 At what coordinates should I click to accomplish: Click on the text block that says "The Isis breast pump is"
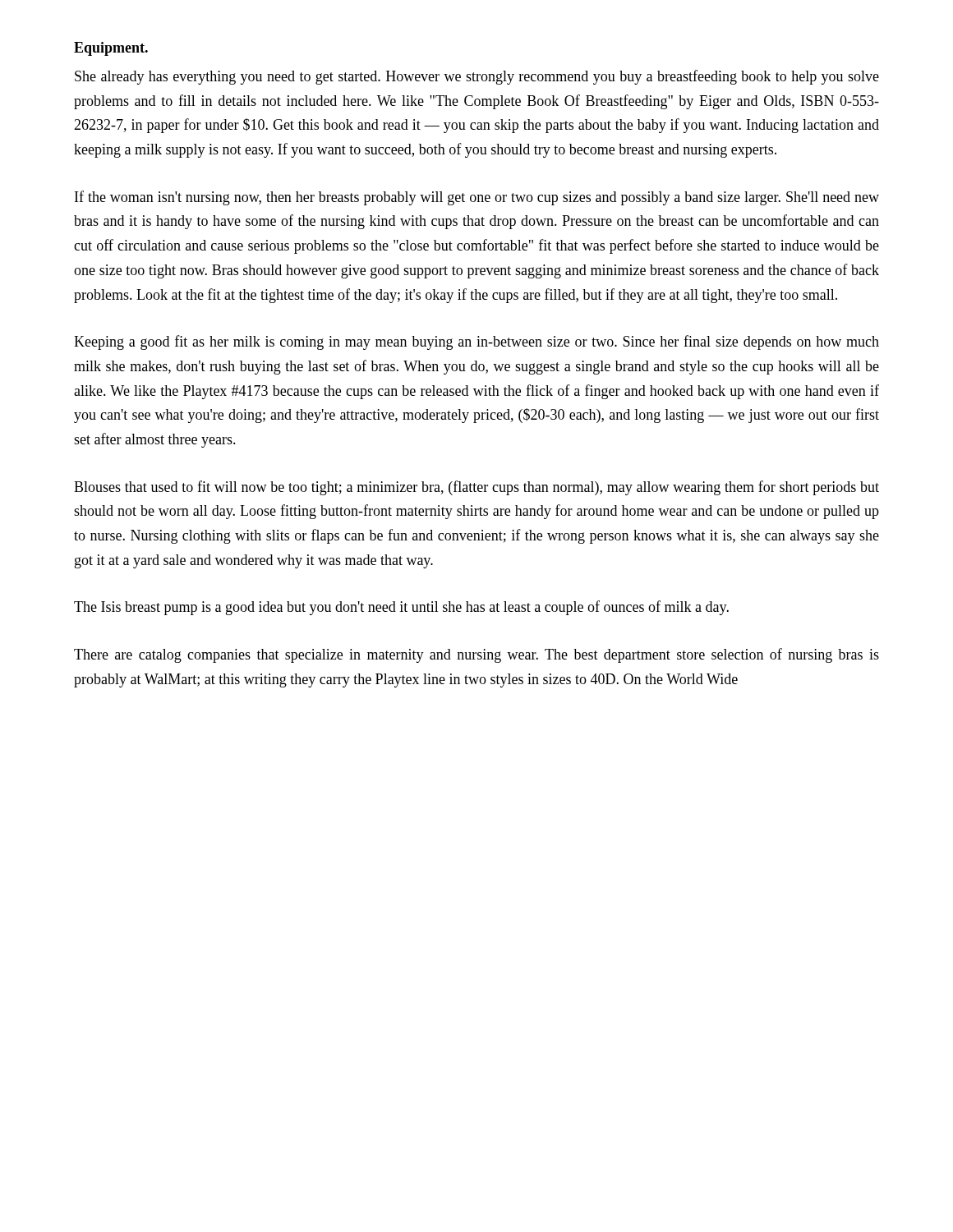pyautogui.click(x=402, y=607)
